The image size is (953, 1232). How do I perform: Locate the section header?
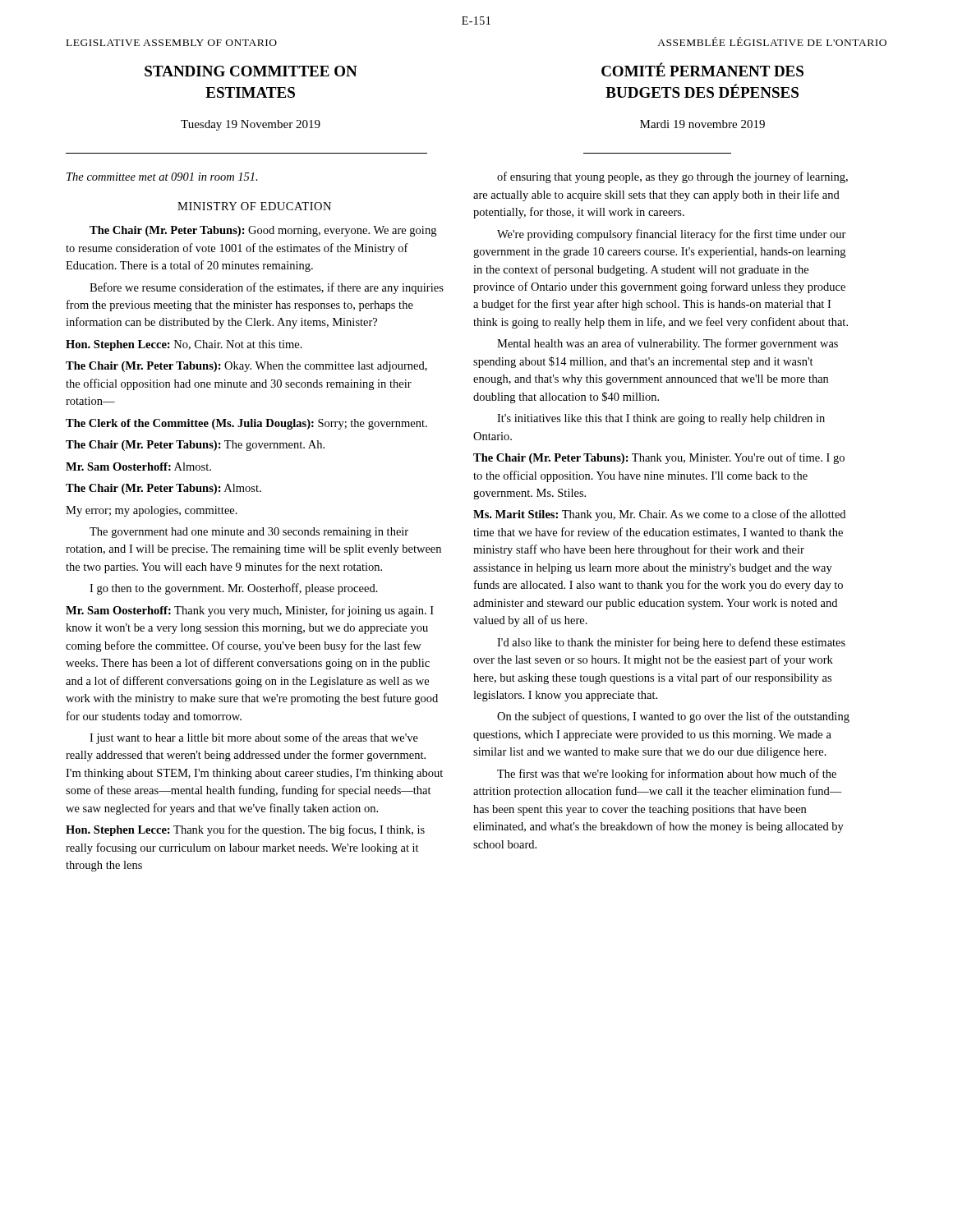click(255, 206)
